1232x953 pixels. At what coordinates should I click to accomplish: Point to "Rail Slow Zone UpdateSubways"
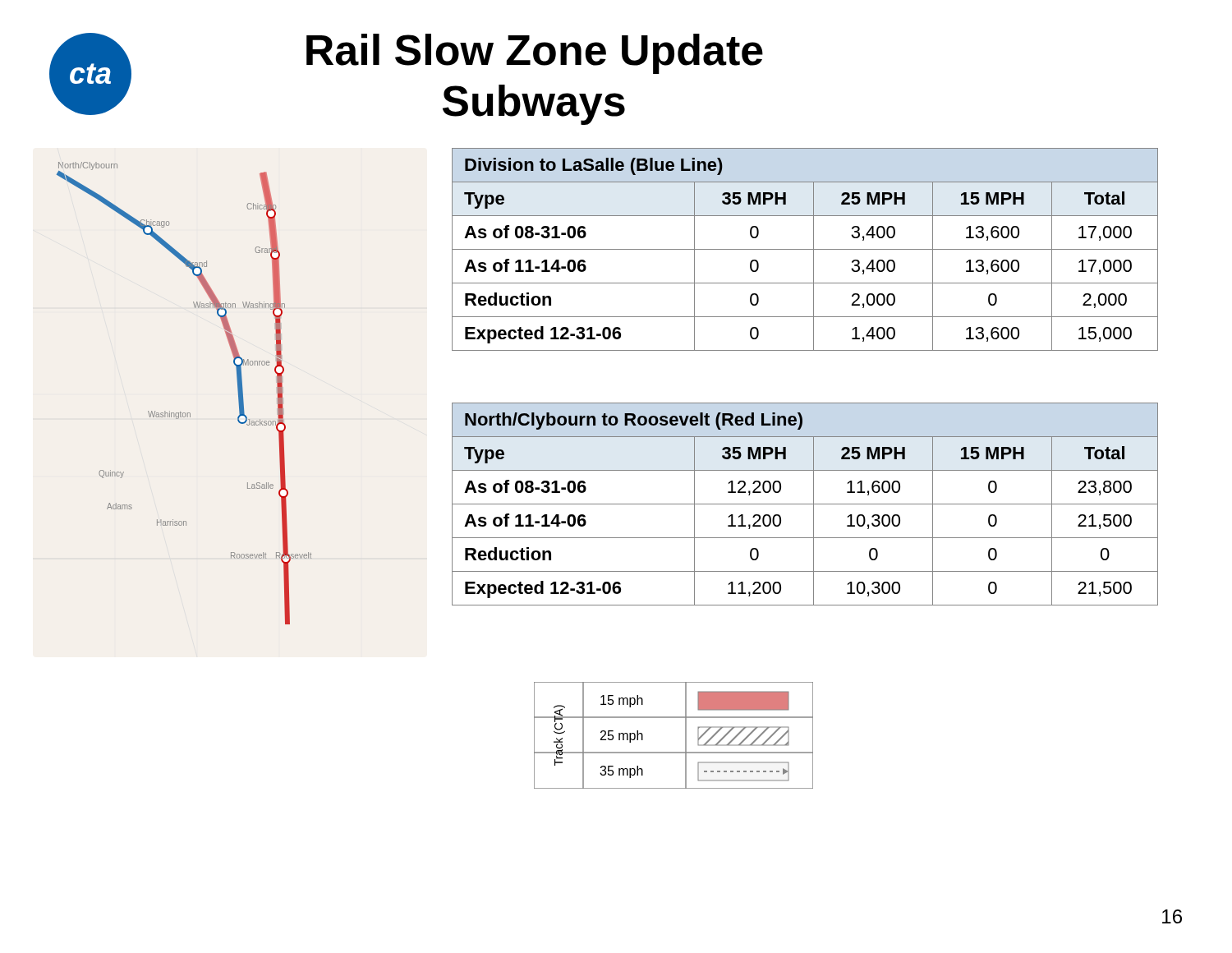[x=534, y=76]
